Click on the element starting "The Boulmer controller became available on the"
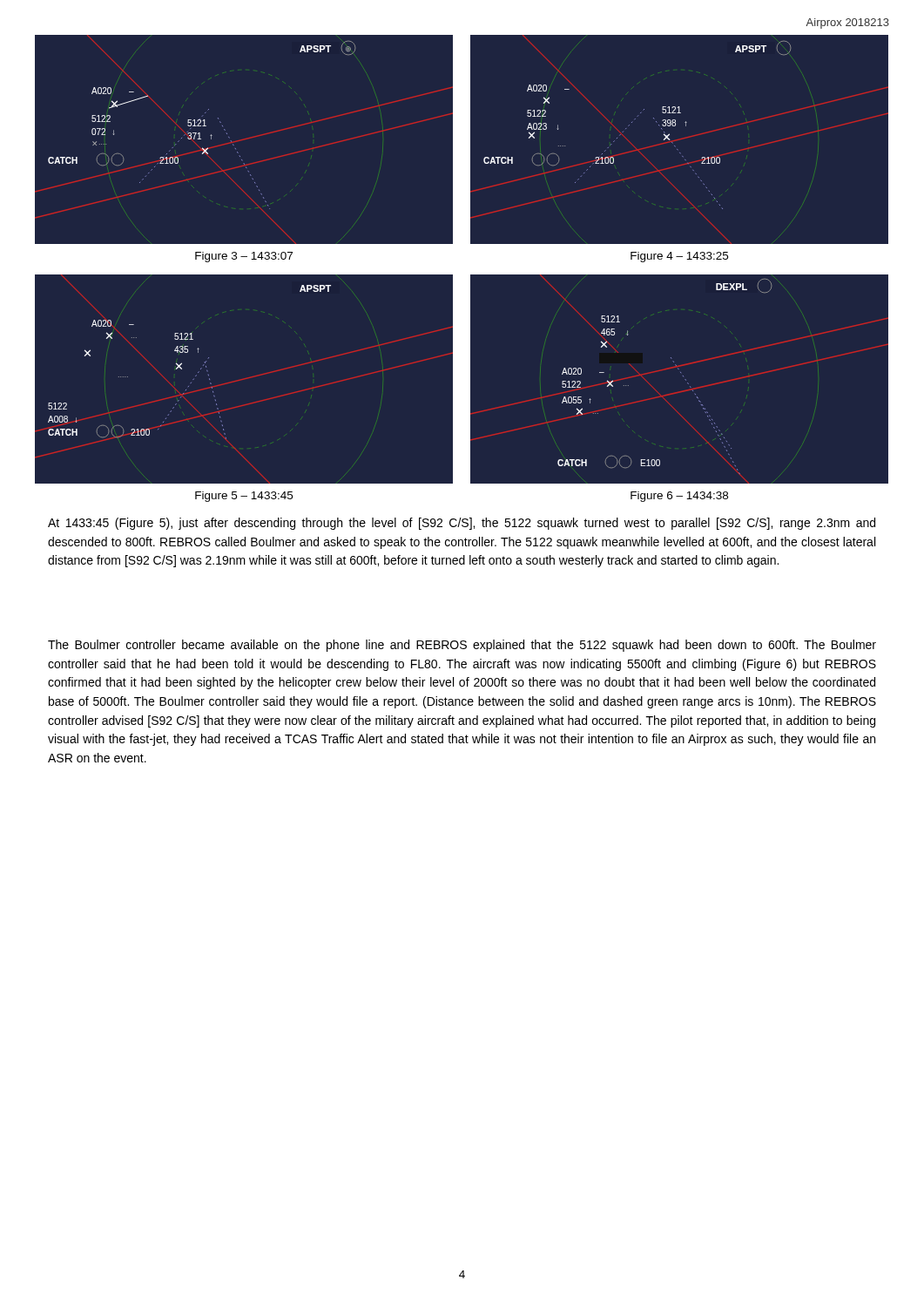The image size is (924, 1307). (x=462, y=701)
